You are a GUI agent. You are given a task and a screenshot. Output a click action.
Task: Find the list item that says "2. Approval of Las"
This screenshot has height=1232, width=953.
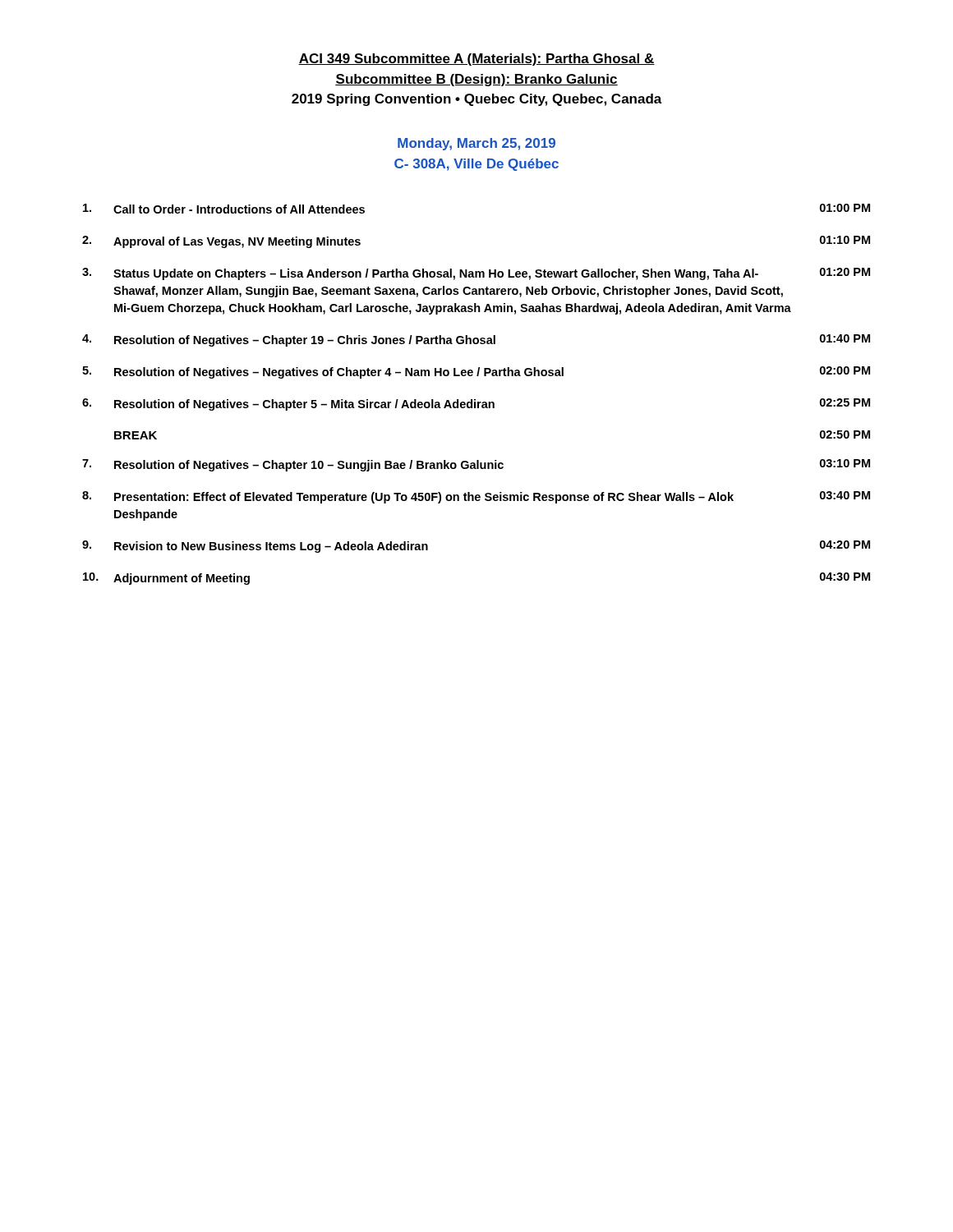click(x=234, y=242)
